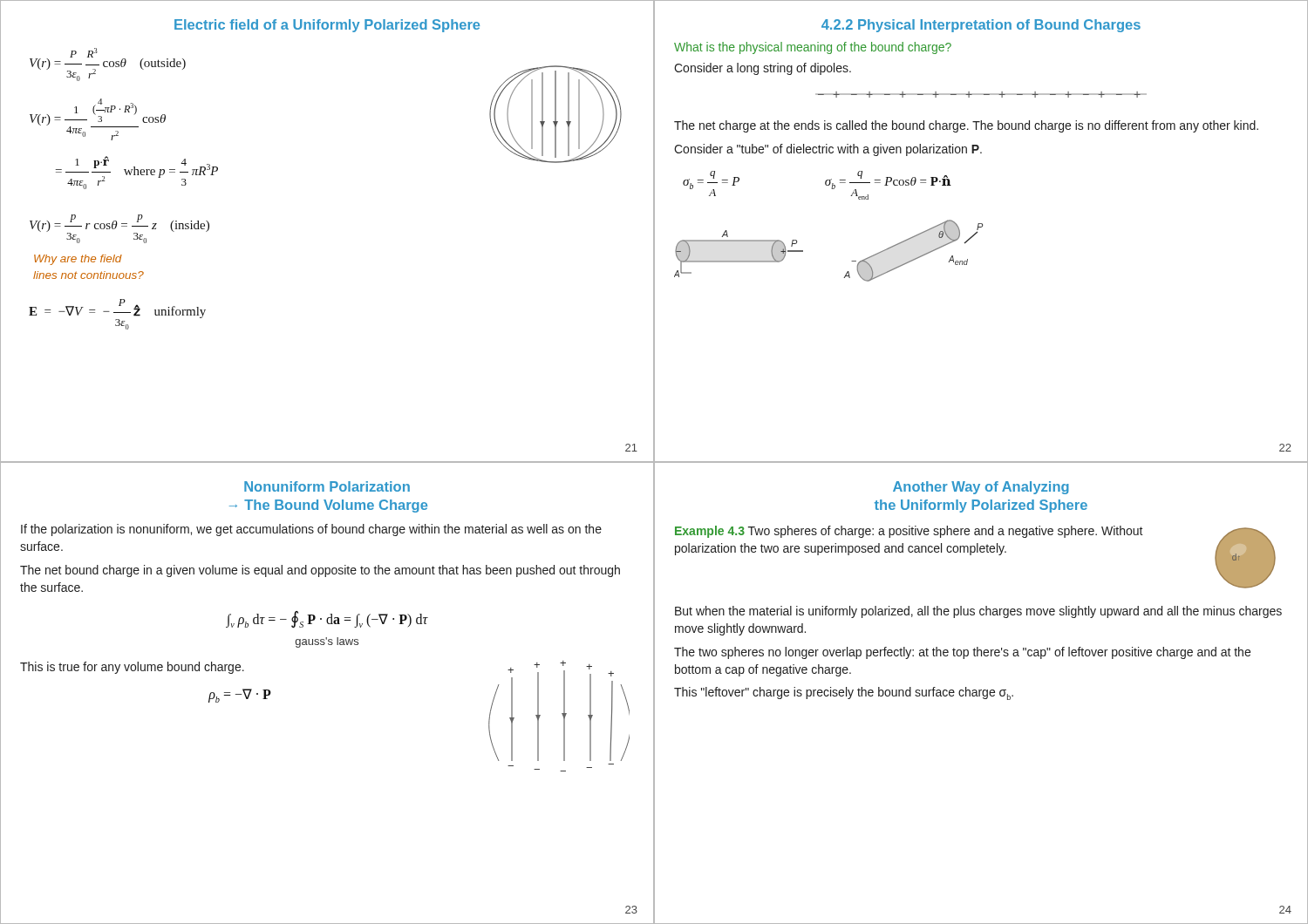Find the text that says "gauss's laws"
This screenshot has width=1308, height=924.
327,641
